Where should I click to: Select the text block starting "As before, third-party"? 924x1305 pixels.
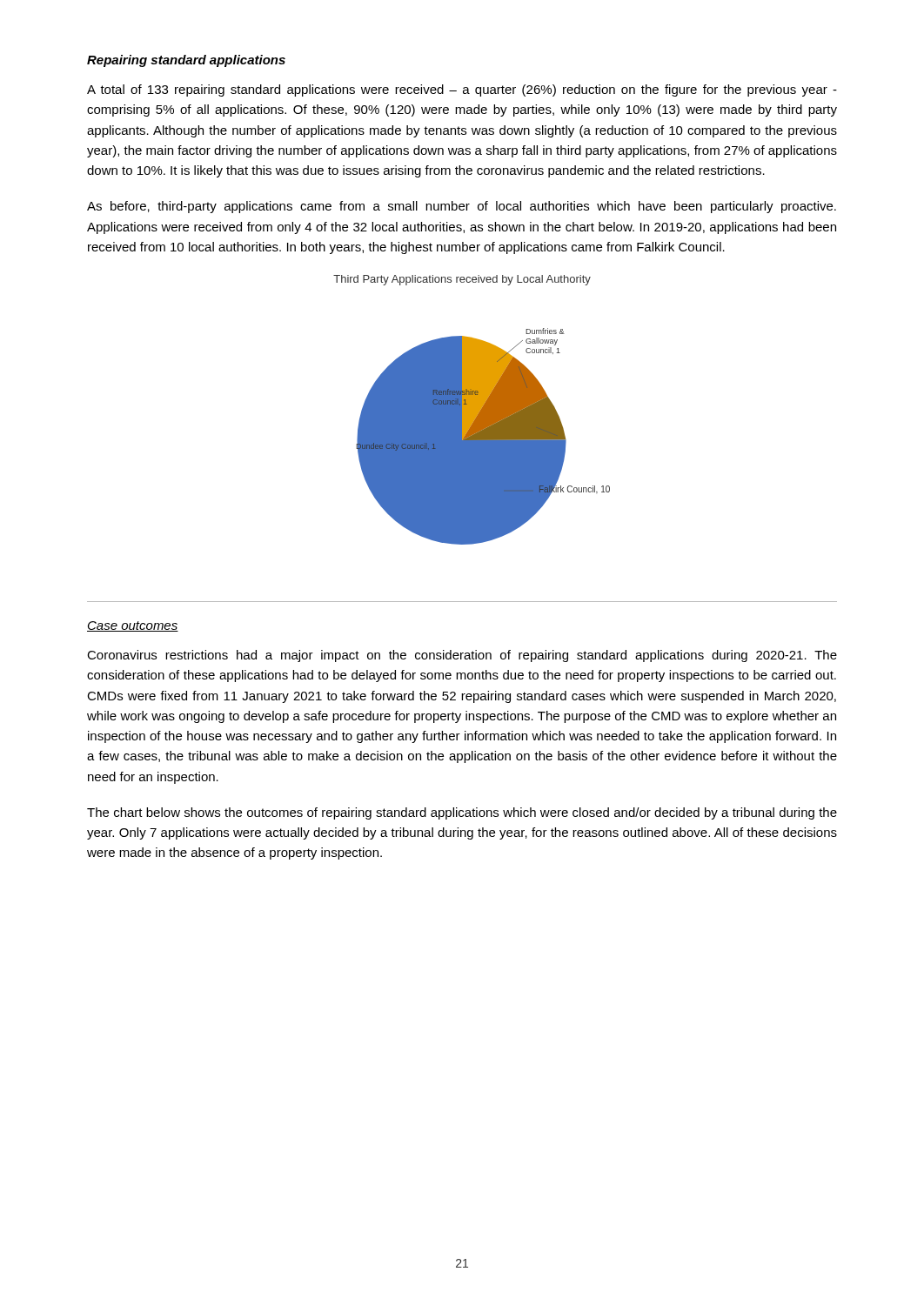[x=462, y=226]
